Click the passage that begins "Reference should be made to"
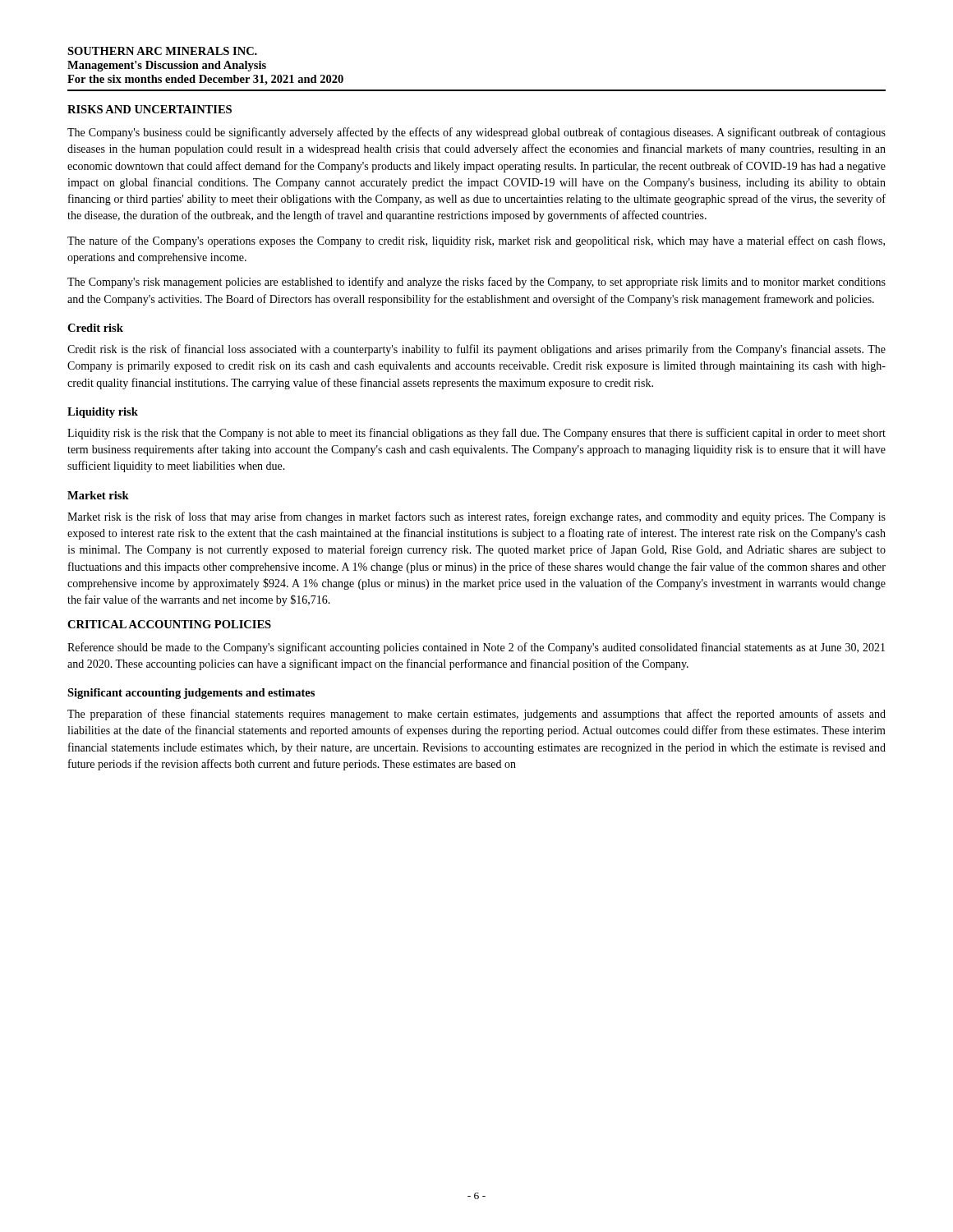This screenshot has height=1232, width=953. coord(476,656)
